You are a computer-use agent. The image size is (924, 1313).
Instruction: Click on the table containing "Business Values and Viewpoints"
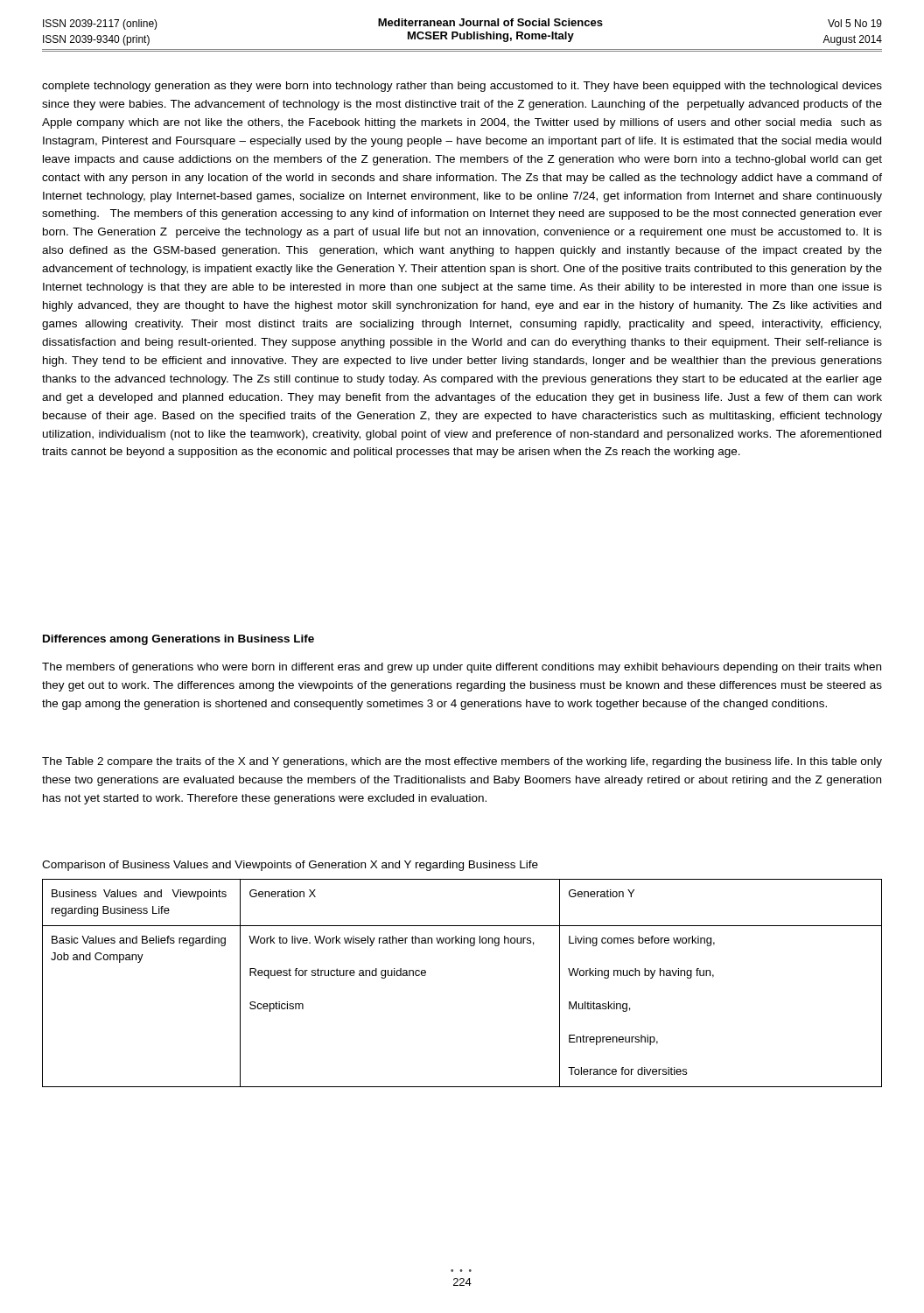(462, 983)
